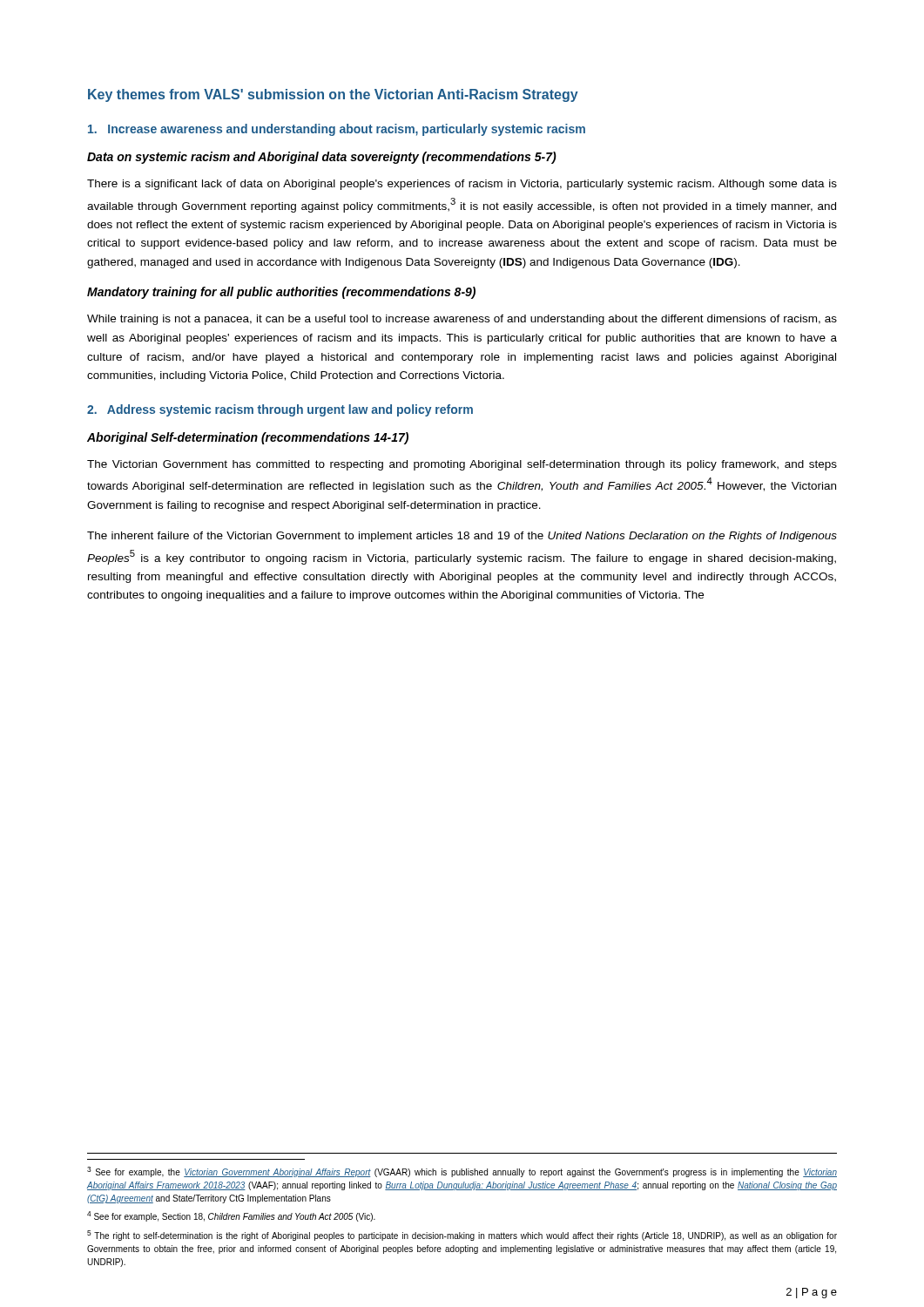
Task: Find the block starting "There is a significant lack of"
Action: [462, 223]
